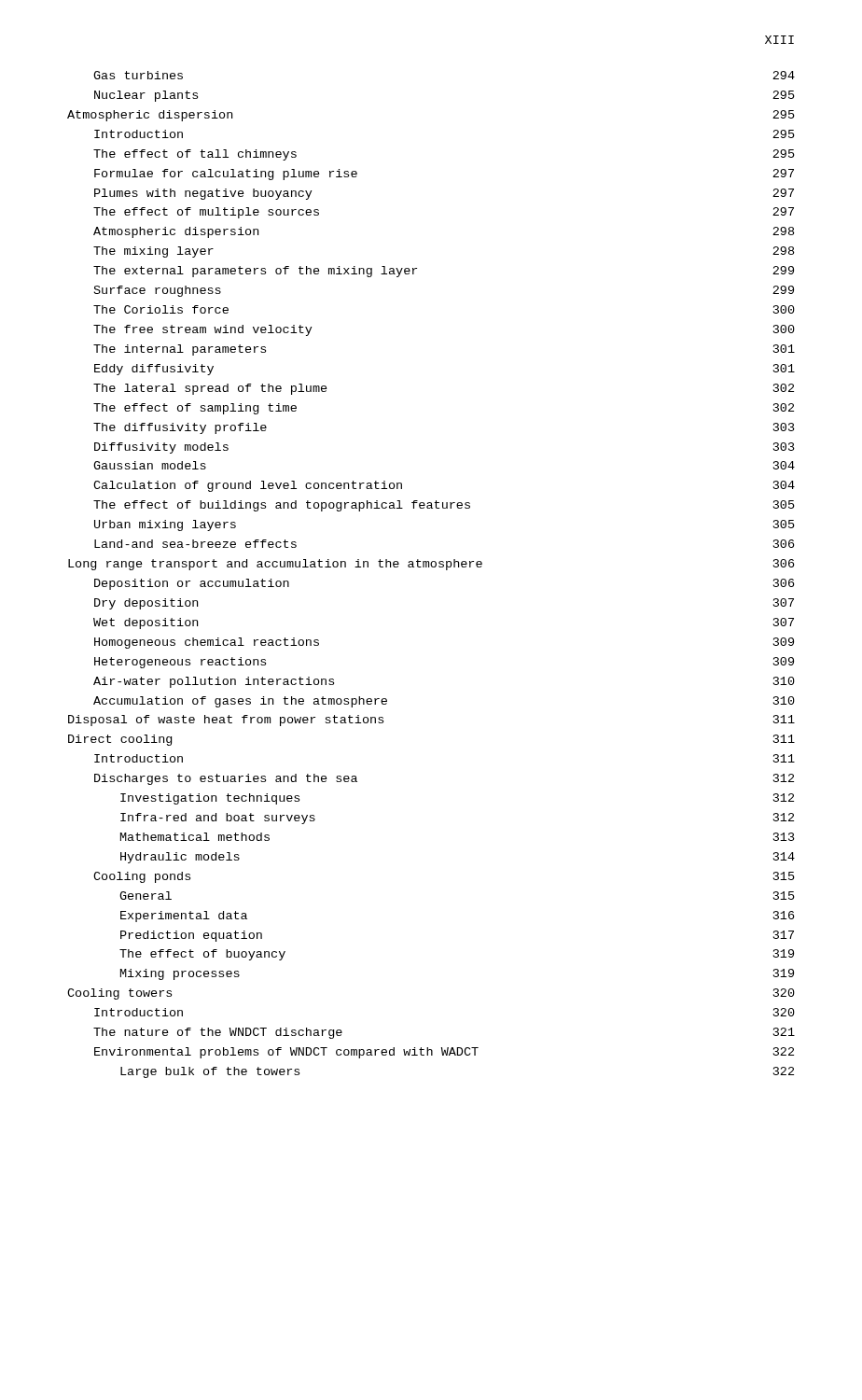Locate the text block starting "Calculation of ground"
The height and width of the screenshot is (1400, 862).
click(x=250, y=486)
